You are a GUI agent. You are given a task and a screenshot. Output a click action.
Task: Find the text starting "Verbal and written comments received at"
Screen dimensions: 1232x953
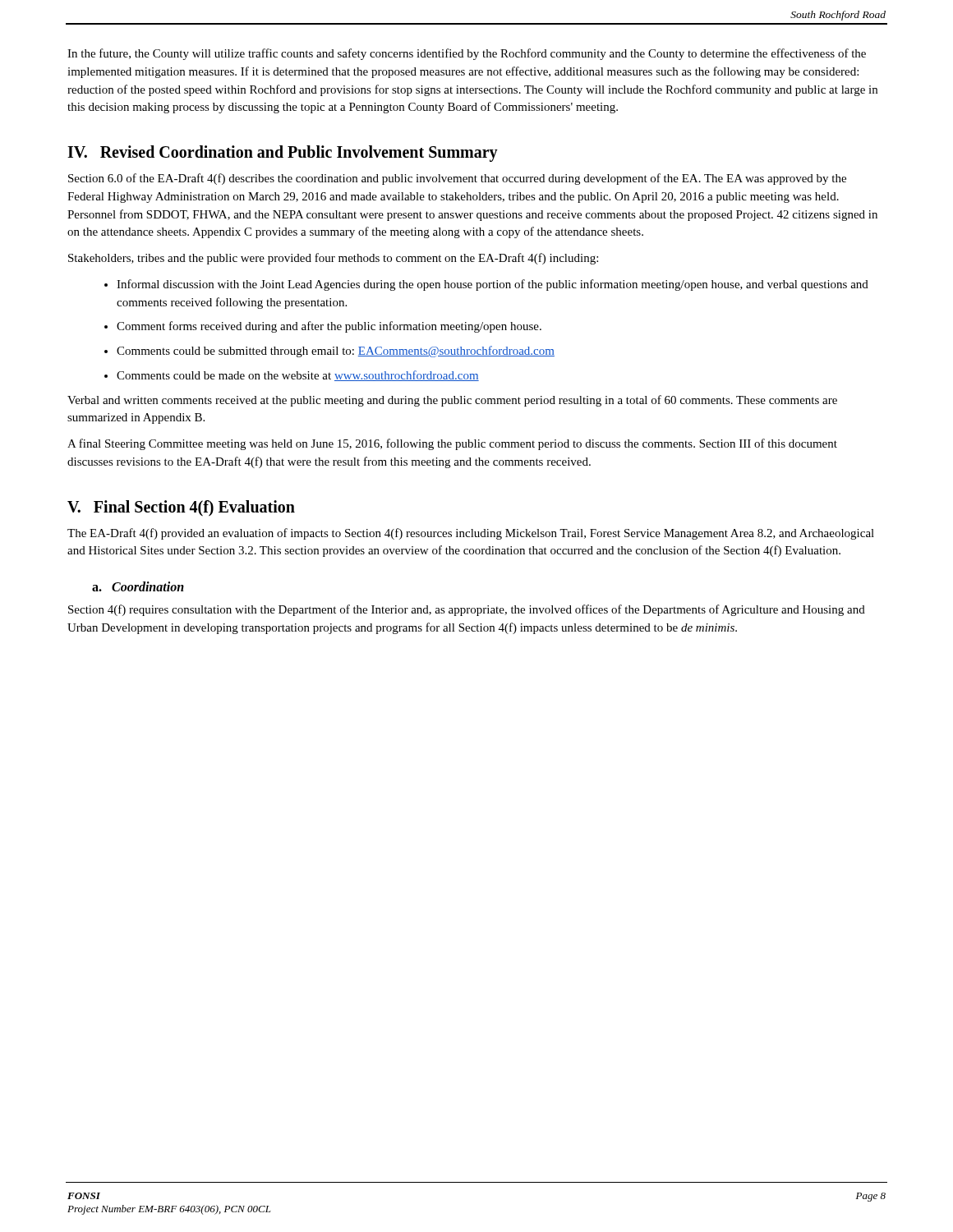point(452,409)
